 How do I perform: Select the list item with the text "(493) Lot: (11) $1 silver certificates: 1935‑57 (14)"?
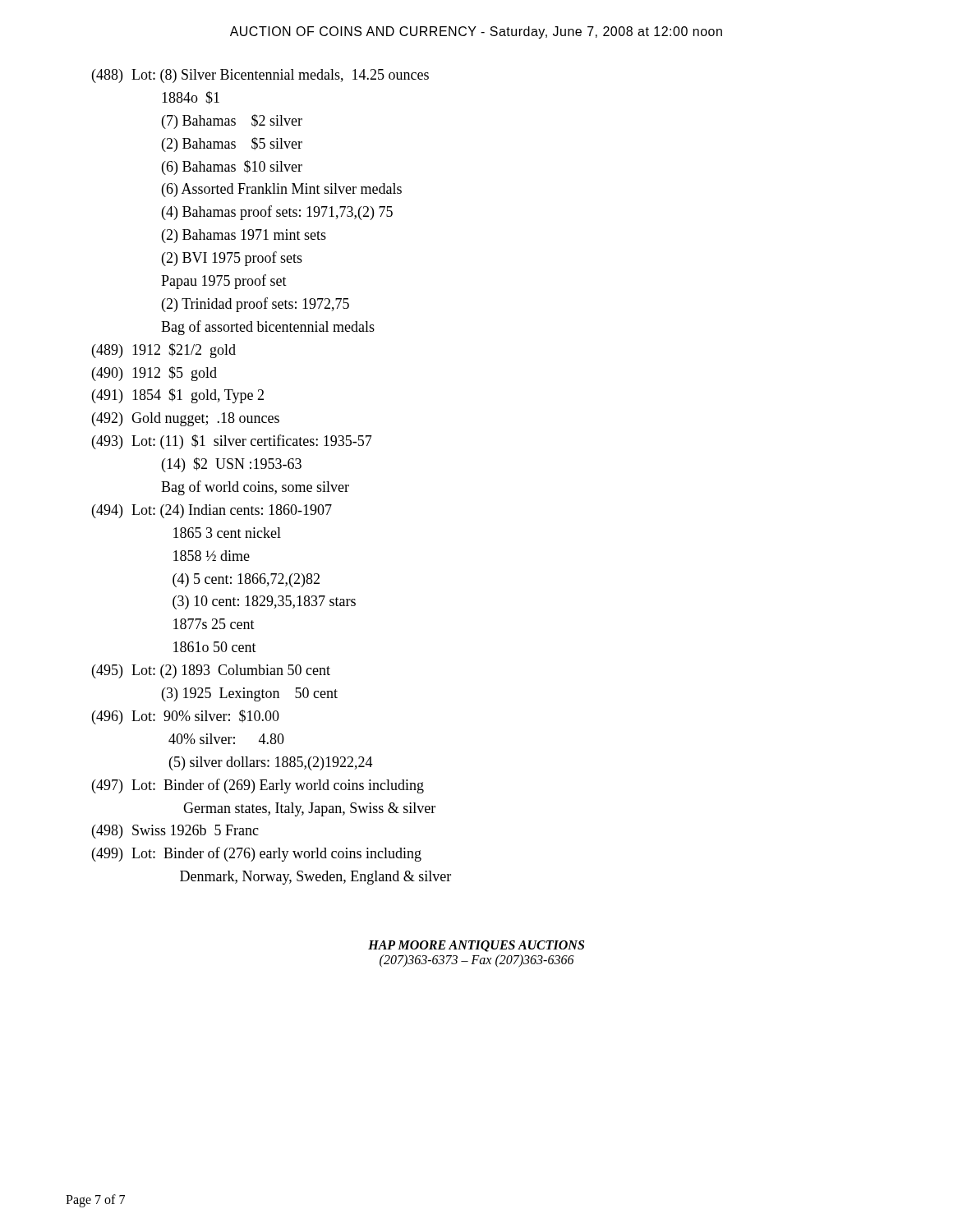tap(232, 442)
